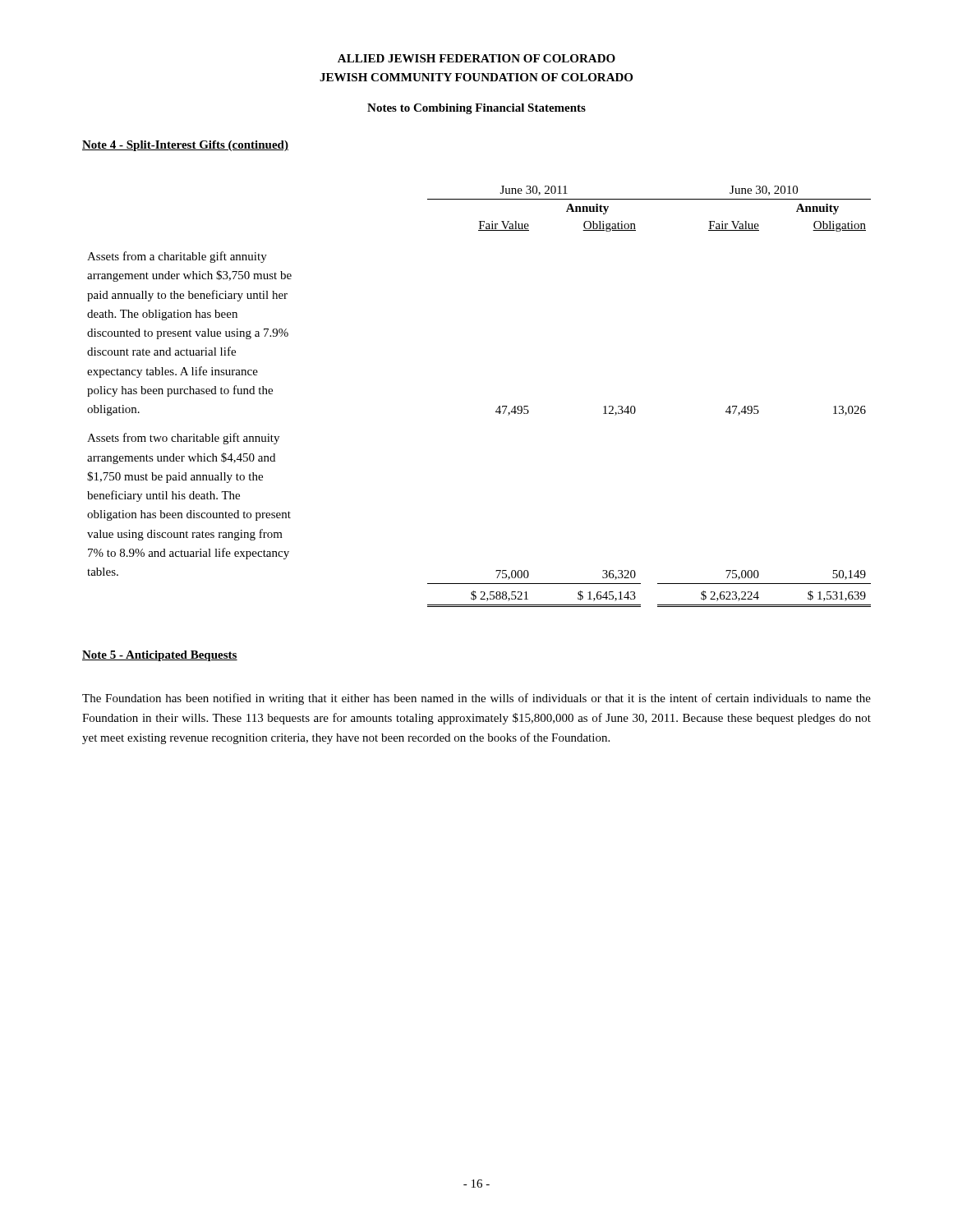
Task: Point to the passage starting "Note 4 - Split-Interest"
Action: (185, 145)
